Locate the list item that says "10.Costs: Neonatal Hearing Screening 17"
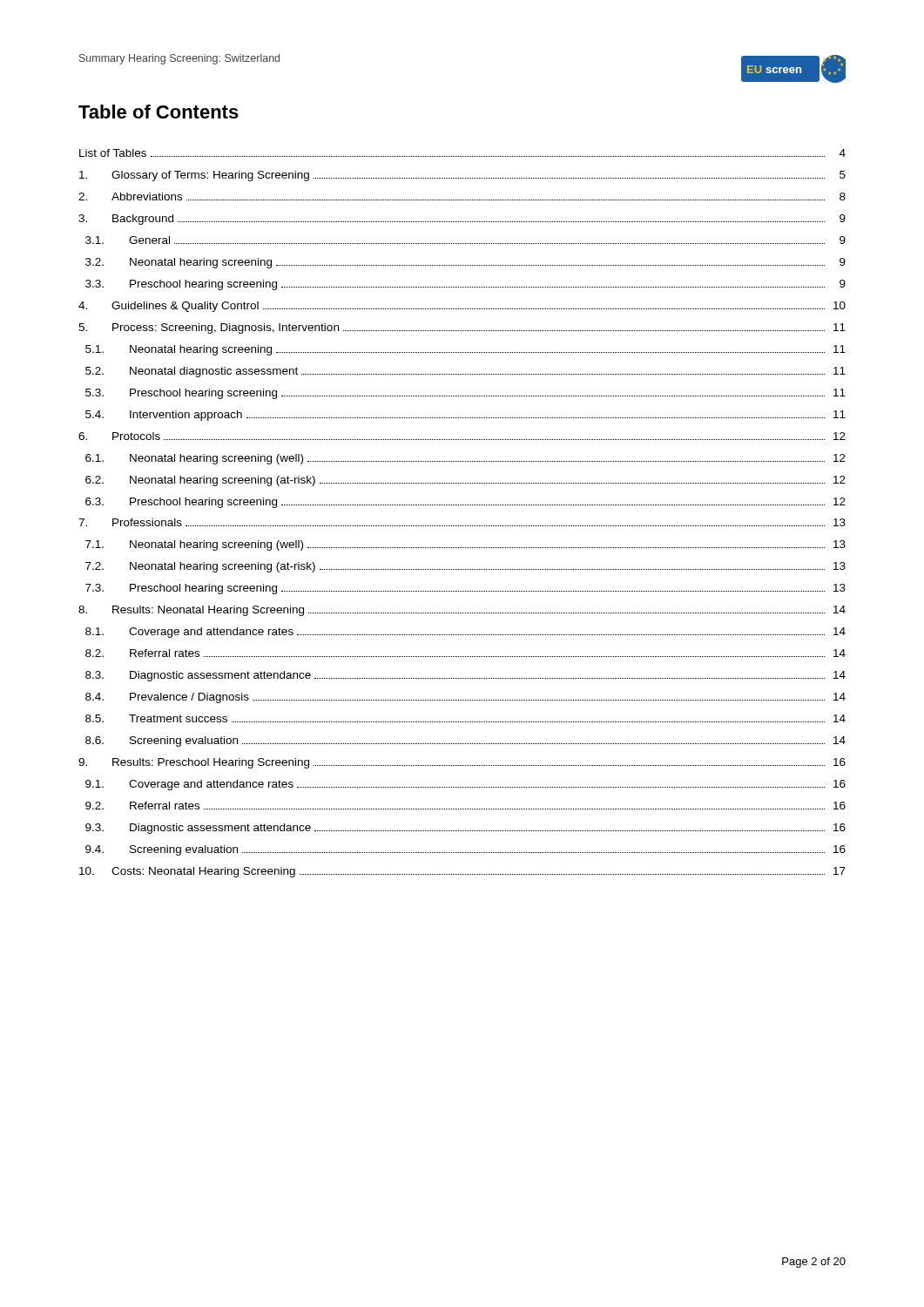This screenshot has height=1307, width=924. point(462,872)
